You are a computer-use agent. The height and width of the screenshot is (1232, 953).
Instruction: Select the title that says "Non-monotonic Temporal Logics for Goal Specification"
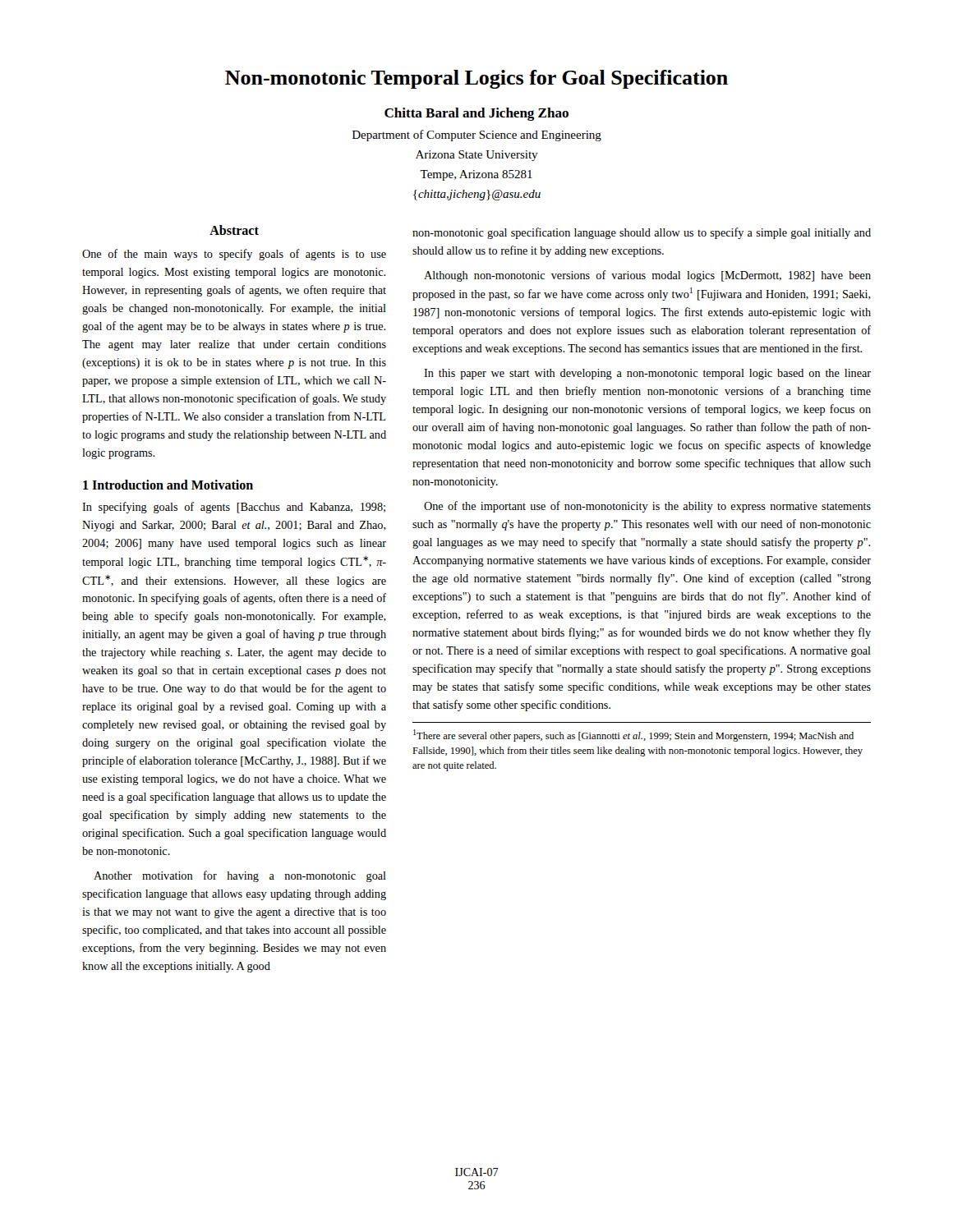tap(476, 78)
